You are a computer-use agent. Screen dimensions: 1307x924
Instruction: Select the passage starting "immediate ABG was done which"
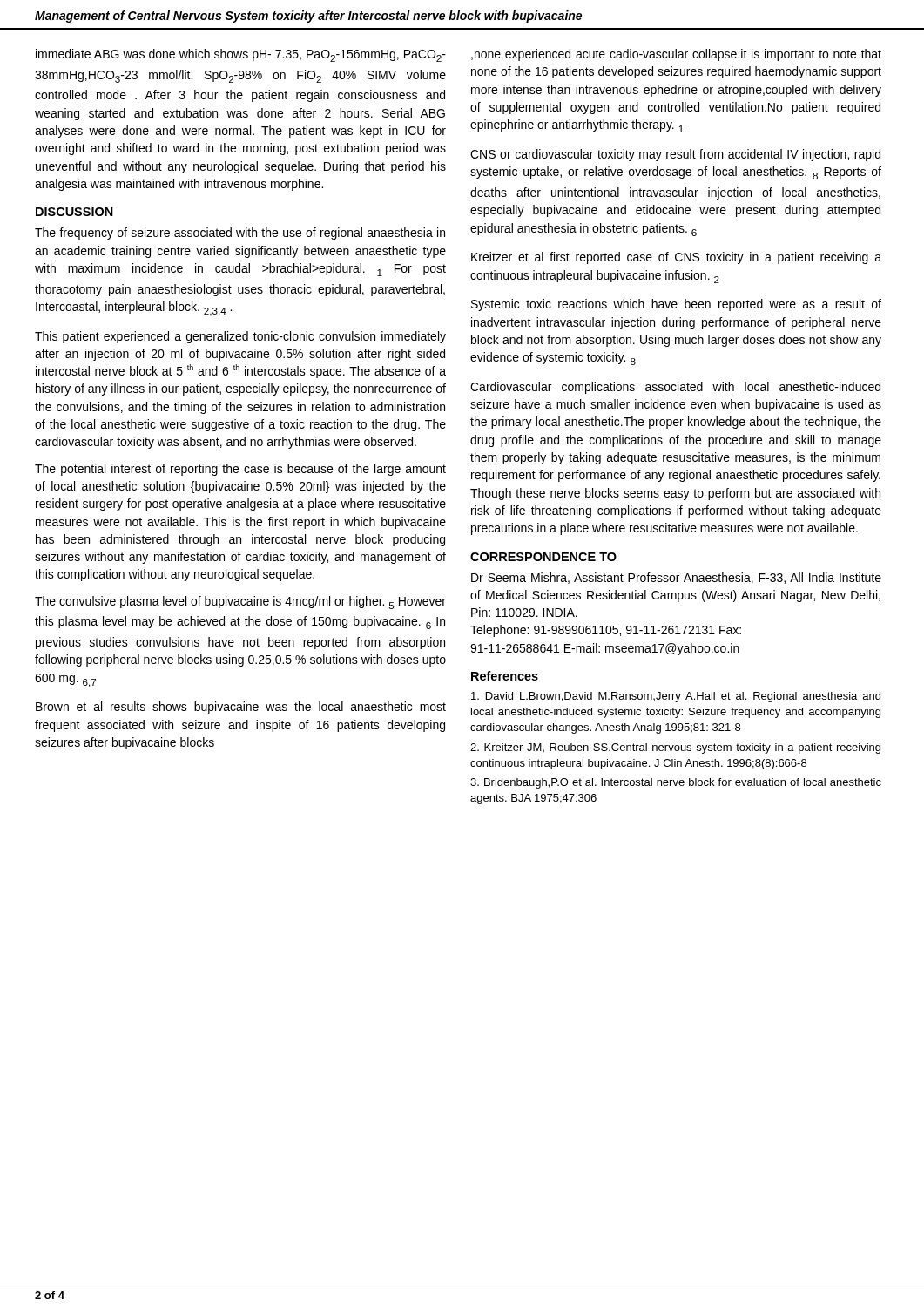click(x=240, y=119)
